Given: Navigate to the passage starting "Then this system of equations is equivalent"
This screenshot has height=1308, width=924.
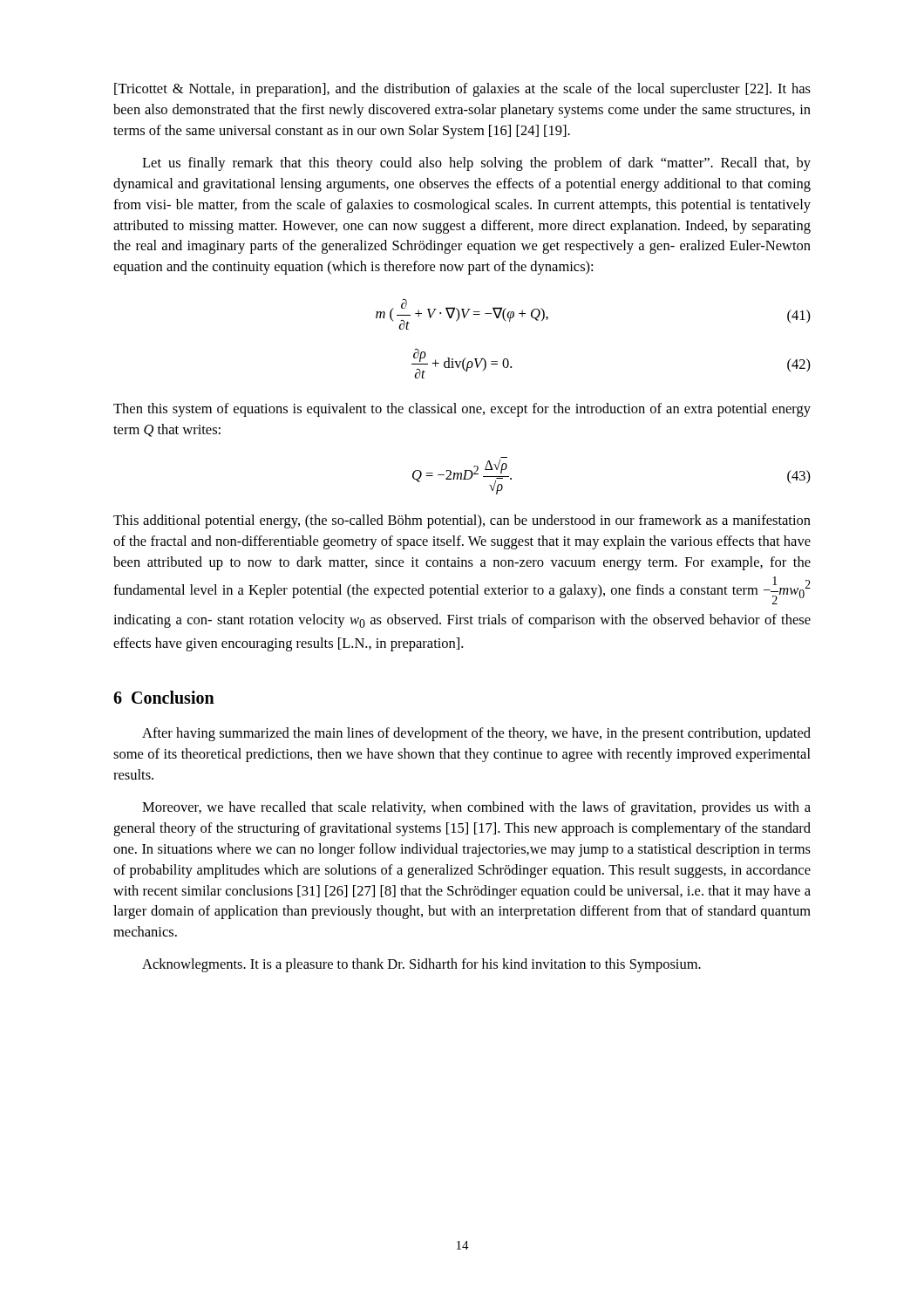Looking at the screenshot, I should coord(462,419).
